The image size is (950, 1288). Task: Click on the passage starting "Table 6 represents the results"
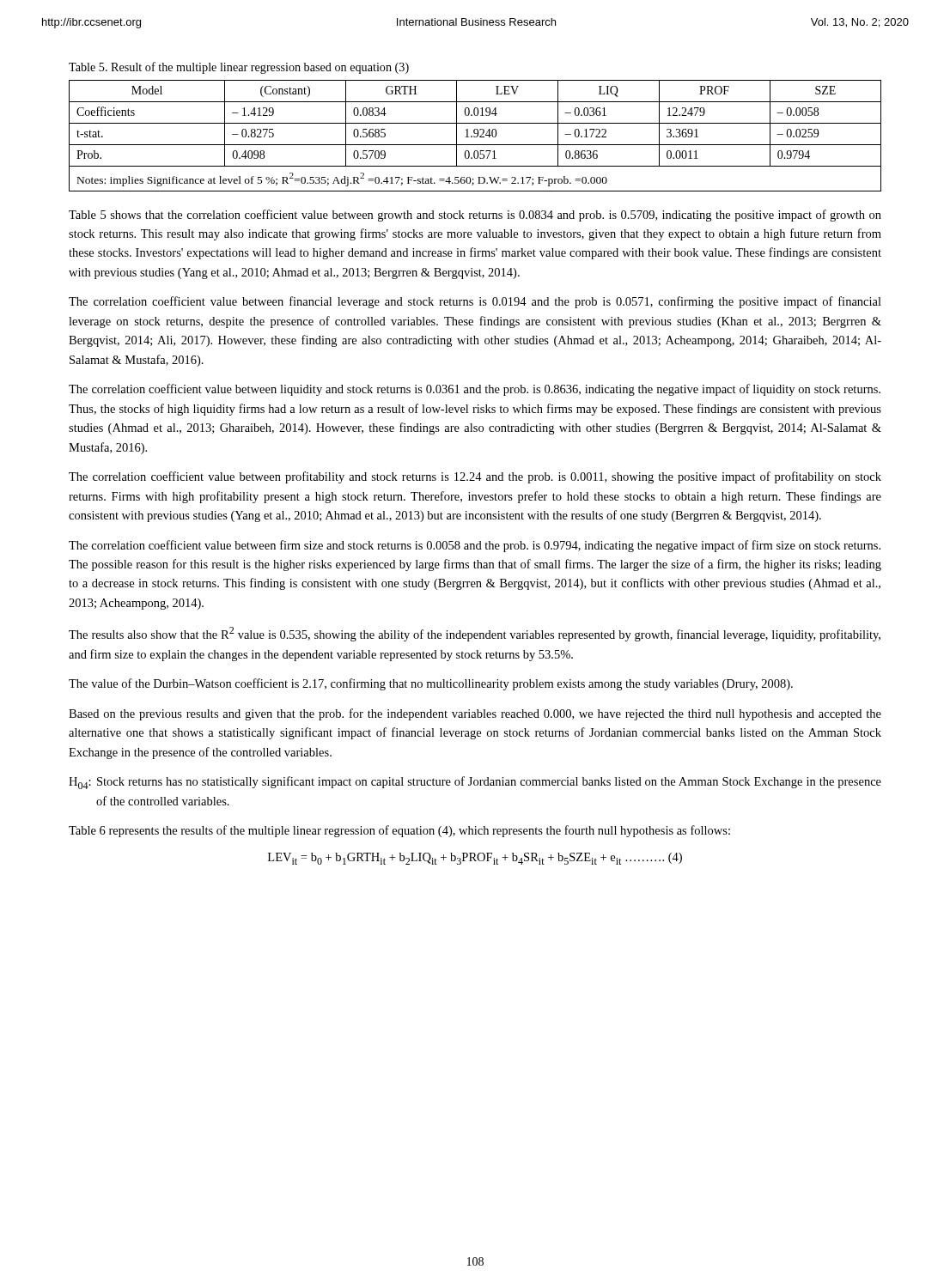[400, 830]
